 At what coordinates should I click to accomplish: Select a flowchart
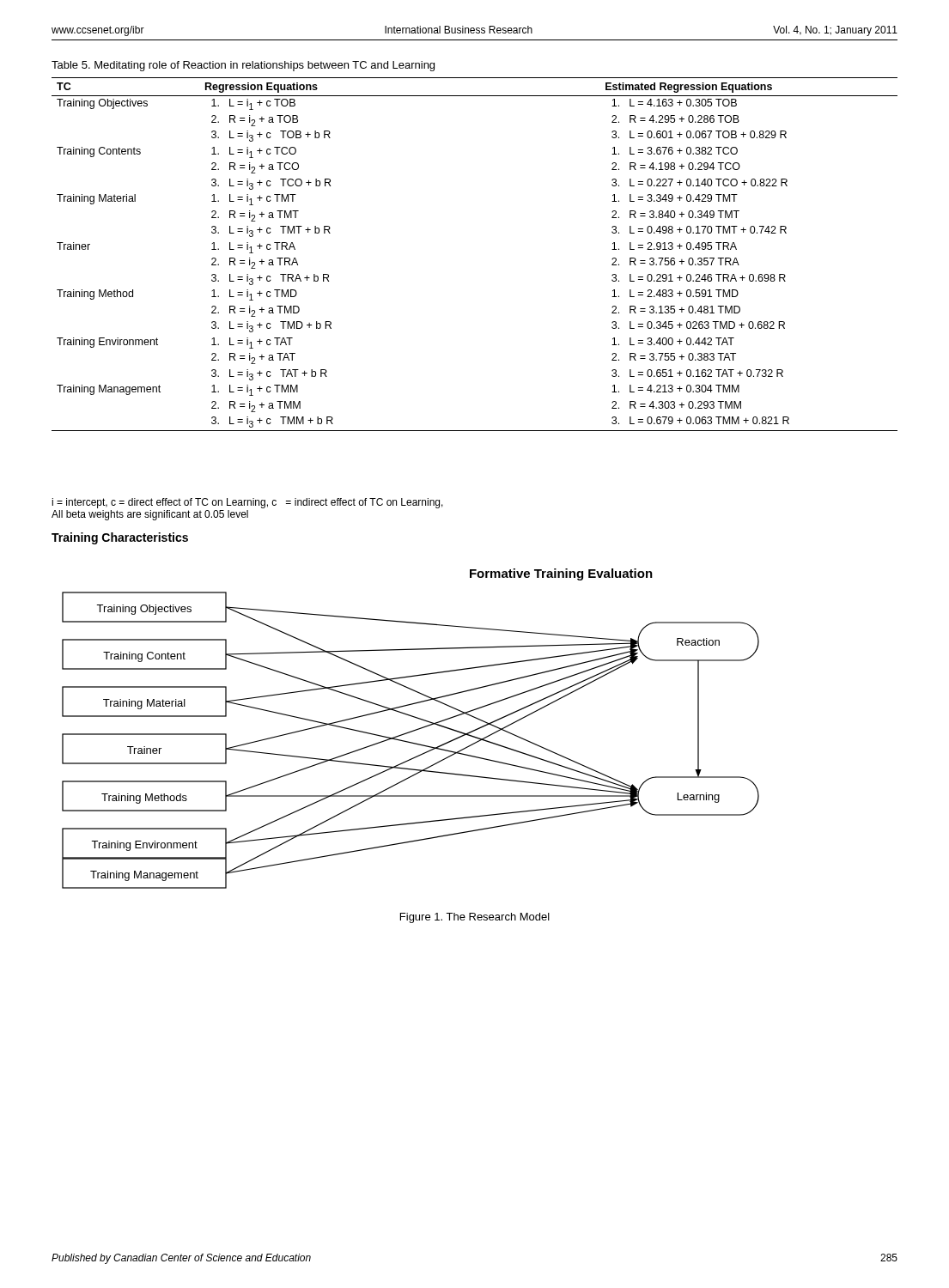tap(474, 726)
